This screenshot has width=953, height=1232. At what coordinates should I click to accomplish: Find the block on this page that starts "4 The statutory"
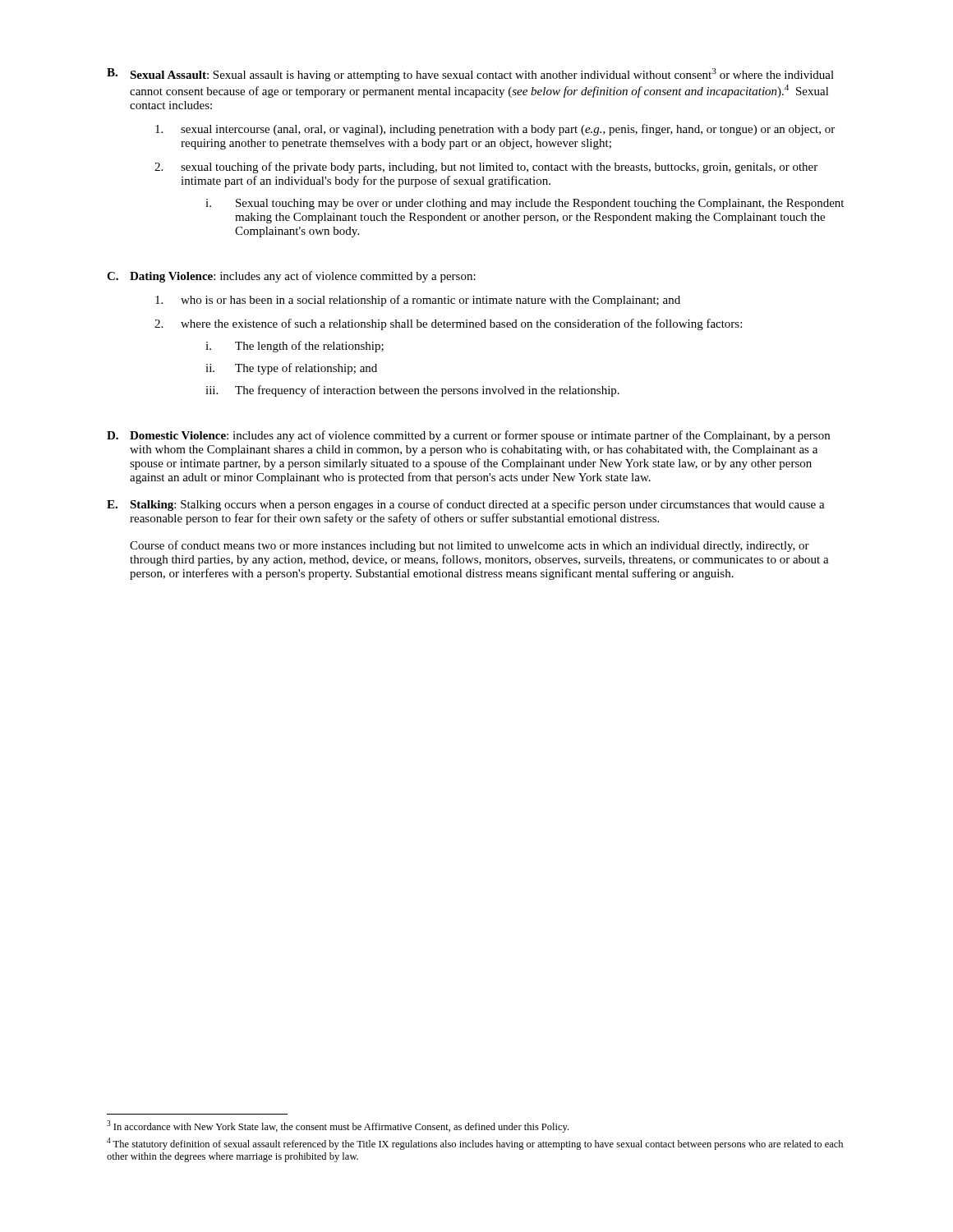[475, 1149]
